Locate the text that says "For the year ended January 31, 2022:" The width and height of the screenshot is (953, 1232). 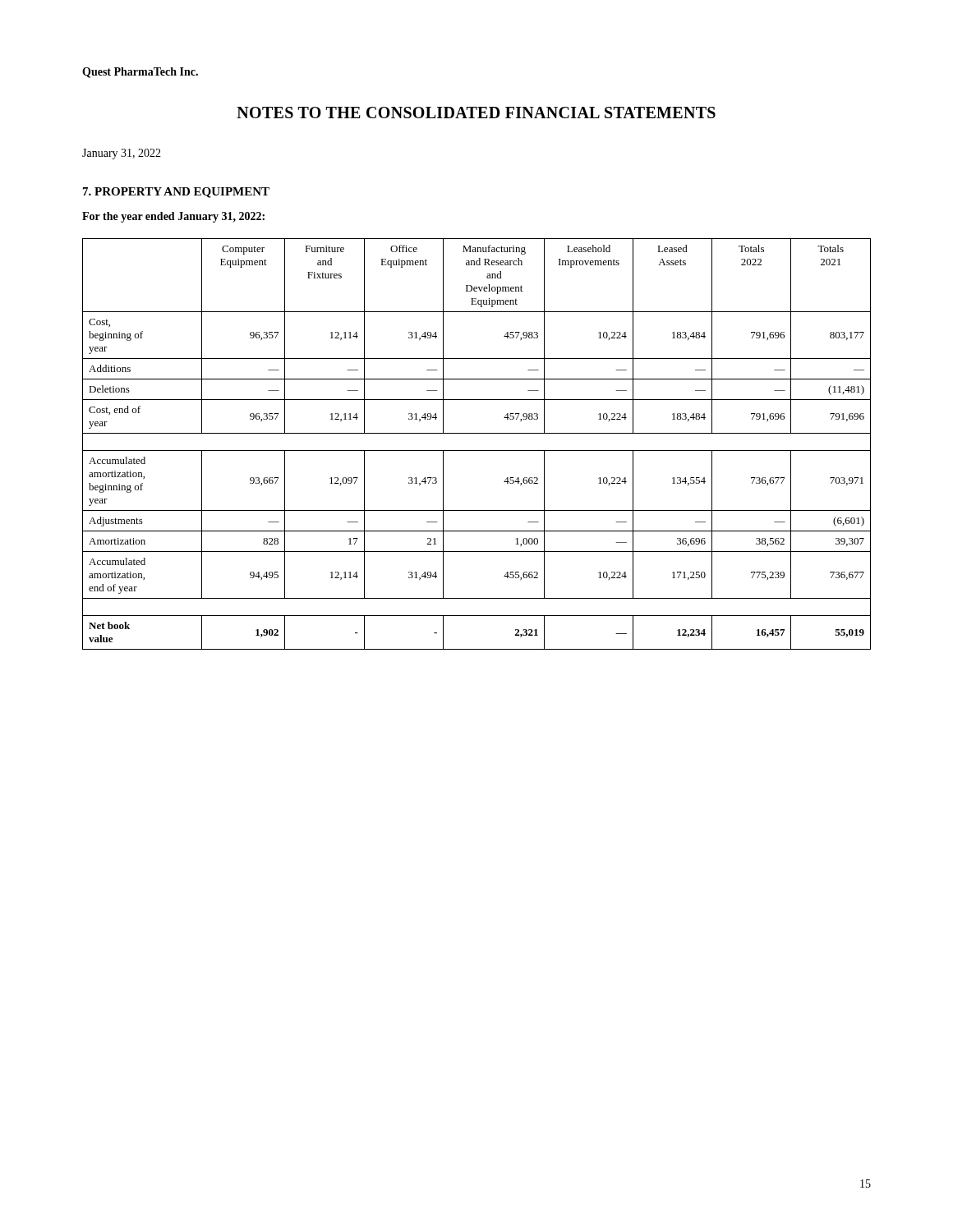(174, 216)
